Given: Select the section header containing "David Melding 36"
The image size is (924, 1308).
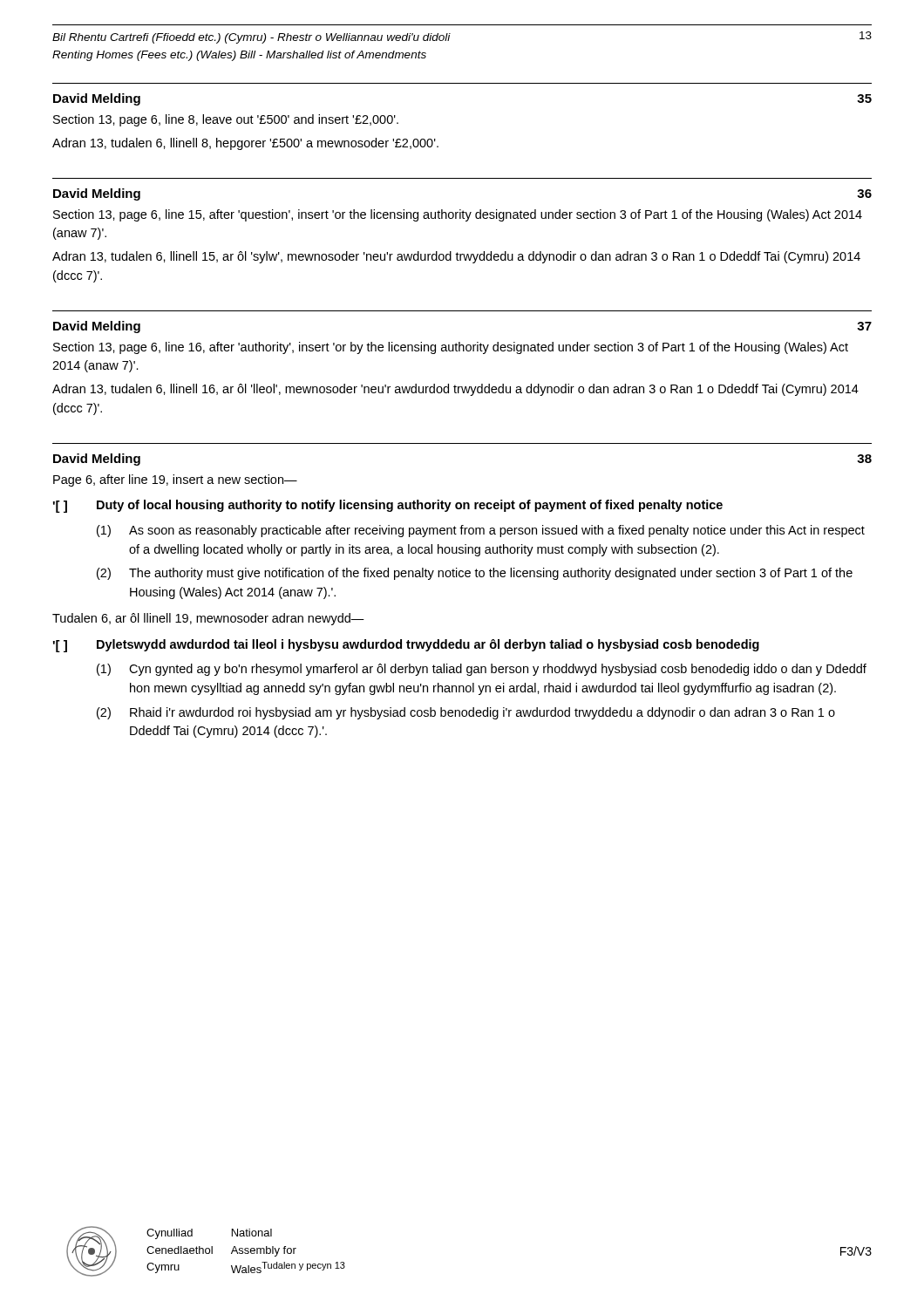Looking at the screenshot, I should (97, 195).
